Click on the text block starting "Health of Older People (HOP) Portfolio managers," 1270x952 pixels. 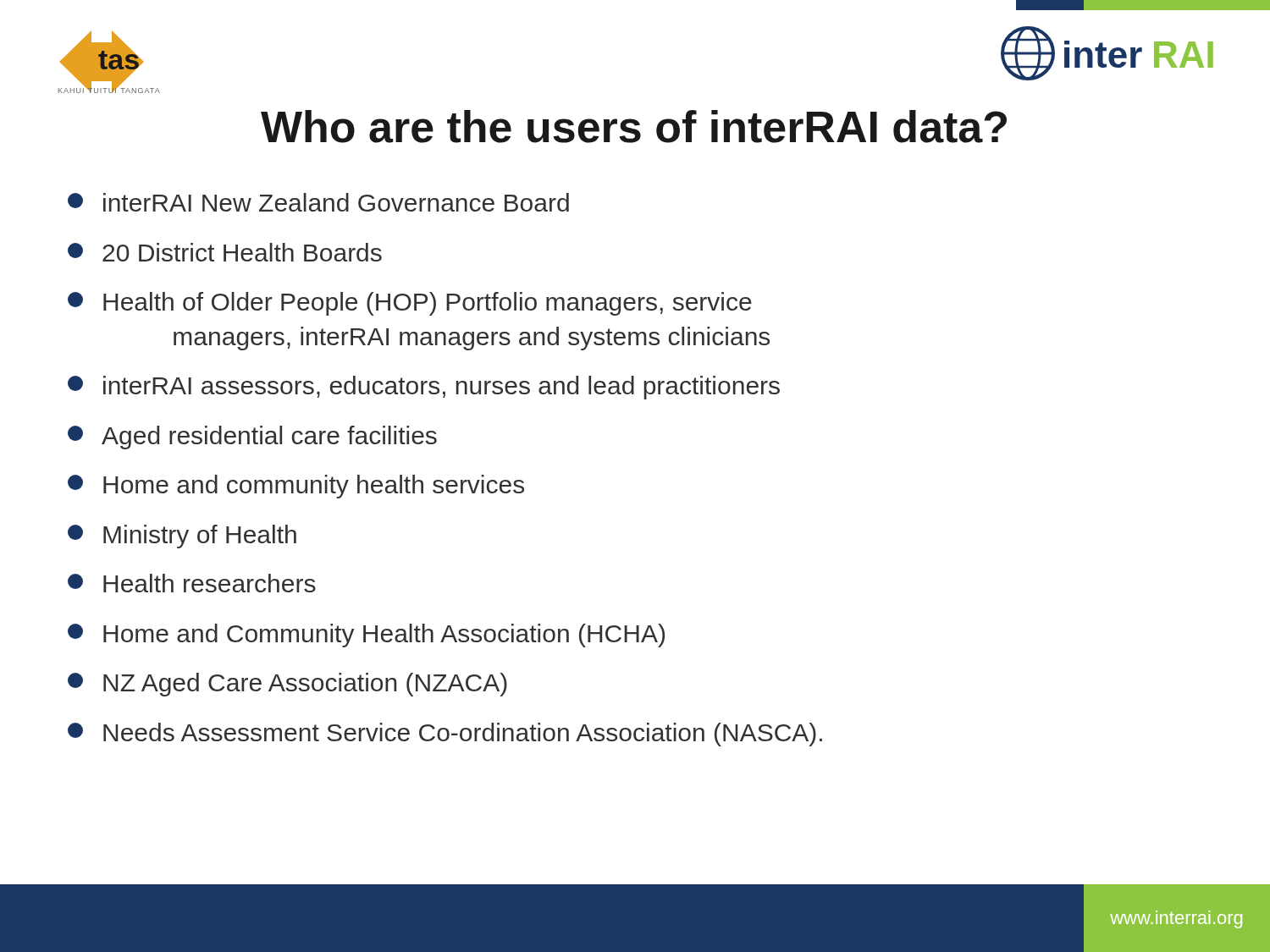(x=643, y=319)
